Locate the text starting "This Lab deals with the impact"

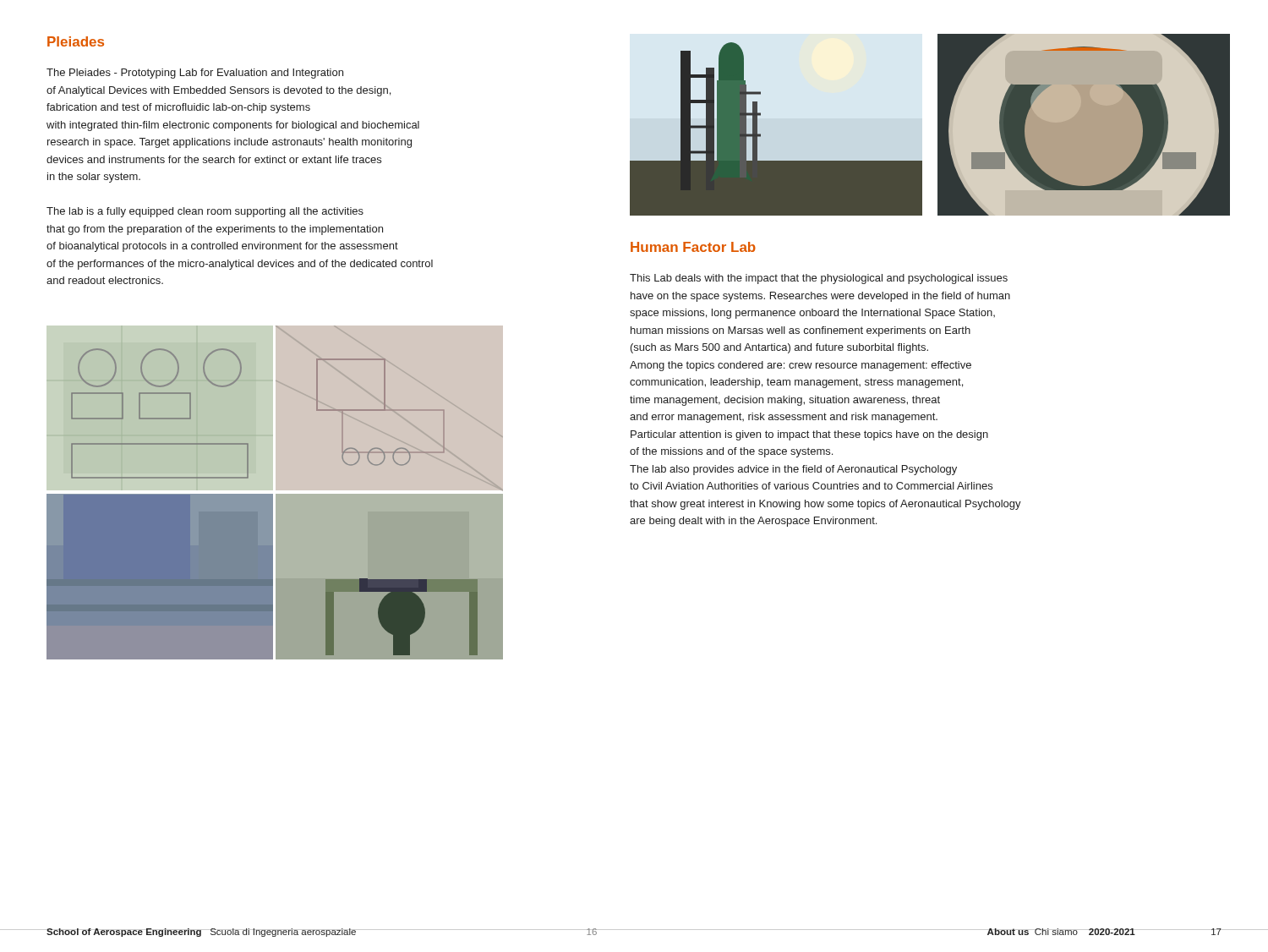tap(825, 399)
